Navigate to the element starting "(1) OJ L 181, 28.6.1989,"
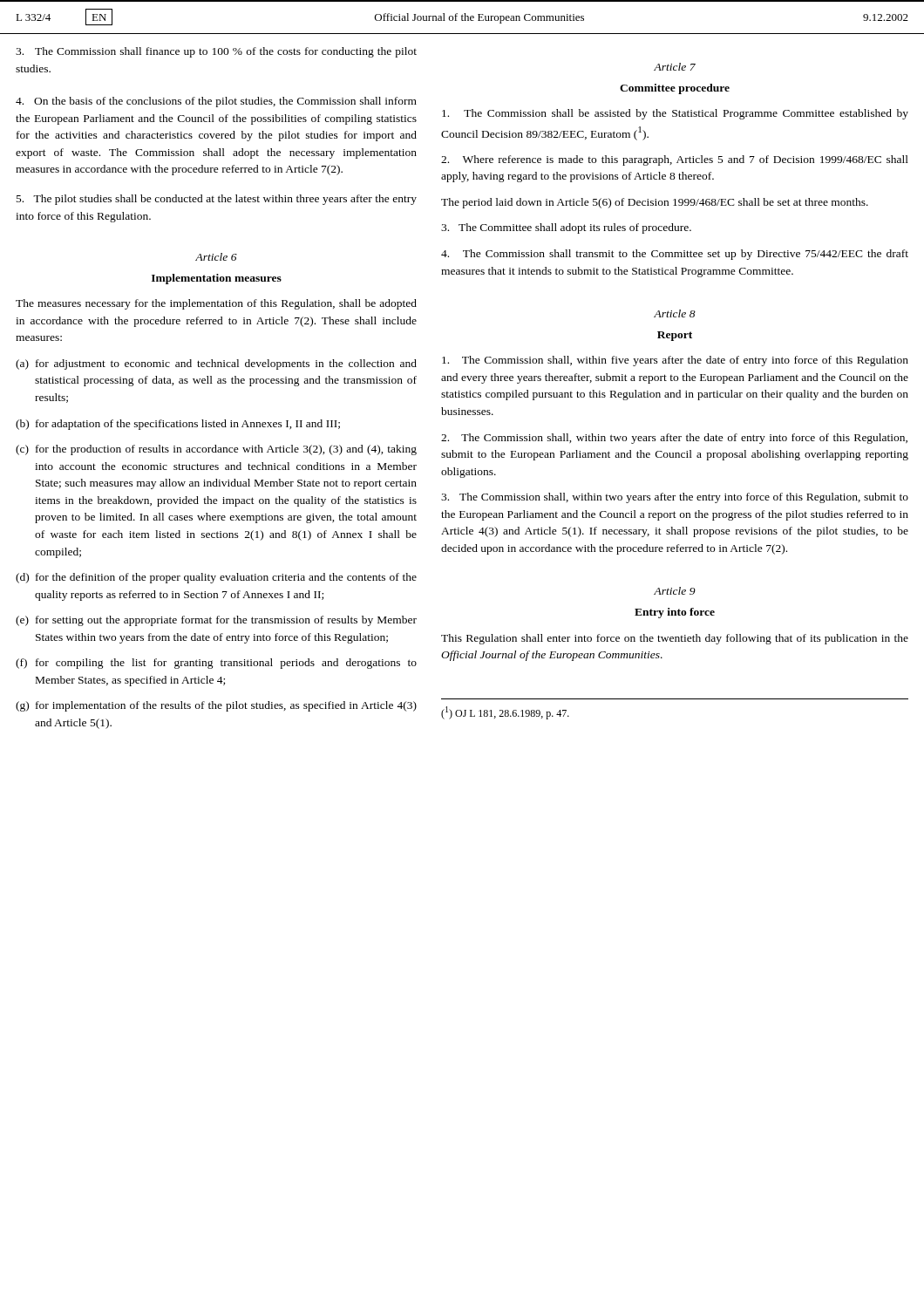Screen dimensions: 1308x924 click(x=505, y=712)
